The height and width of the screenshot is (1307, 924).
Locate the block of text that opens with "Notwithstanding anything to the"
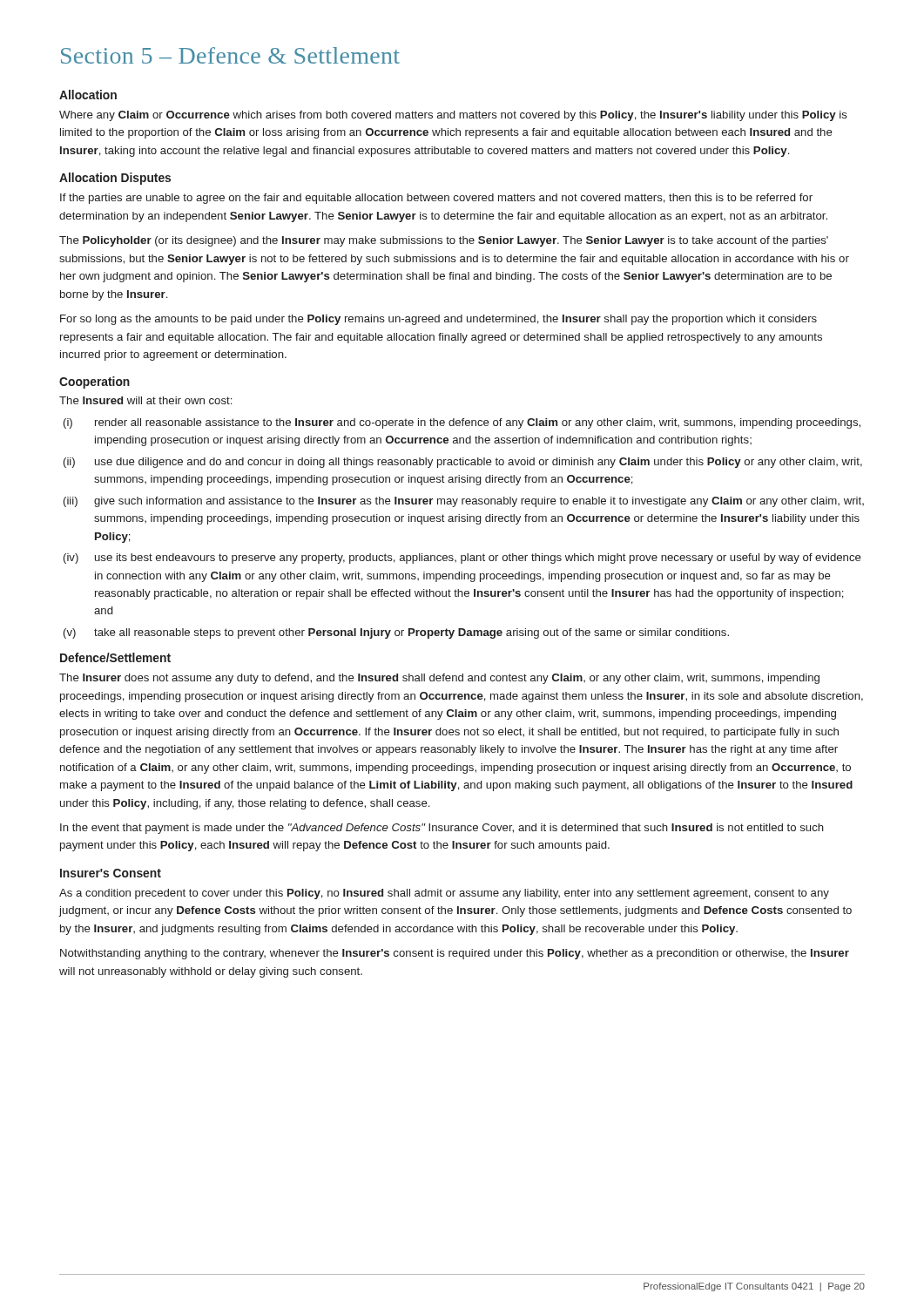click(x=454, y=962)
